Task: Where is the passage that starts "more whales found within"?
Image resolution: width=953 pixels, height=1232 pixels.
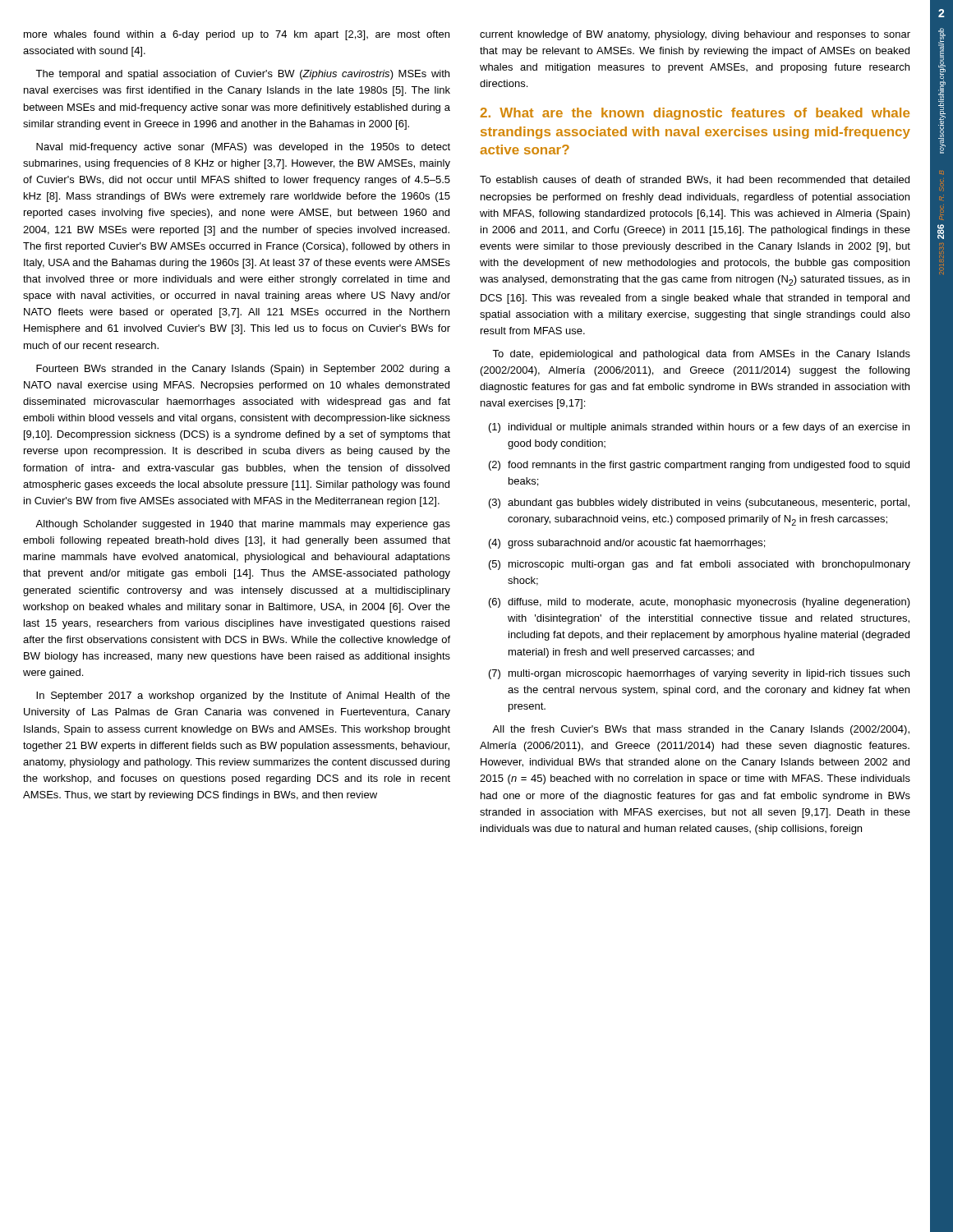Action: click(x=237, y=42)
